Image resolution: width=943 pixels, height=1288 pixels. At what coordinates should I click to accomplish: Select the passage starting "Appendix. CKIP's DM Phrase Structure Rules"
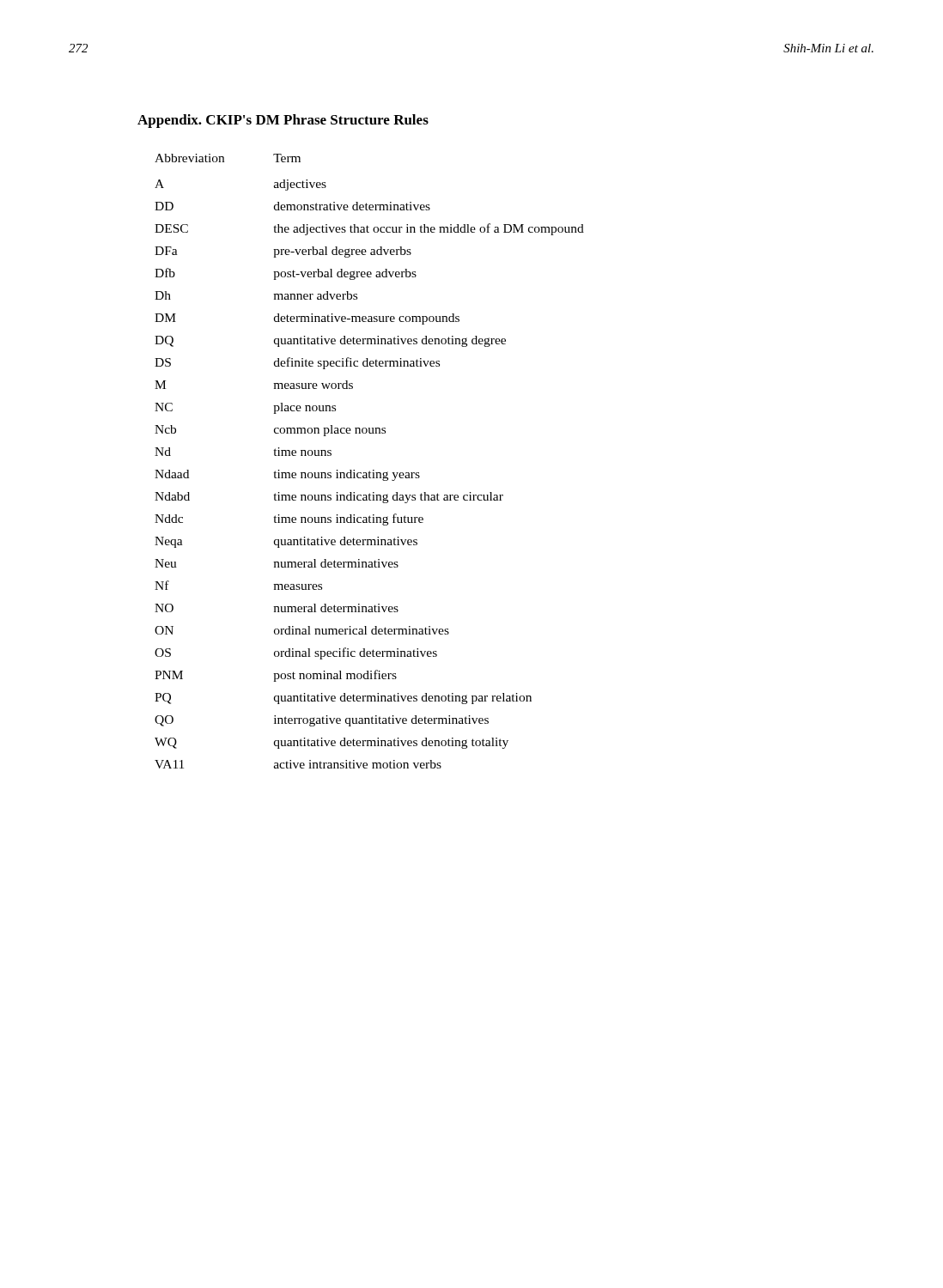click(283, 120)
